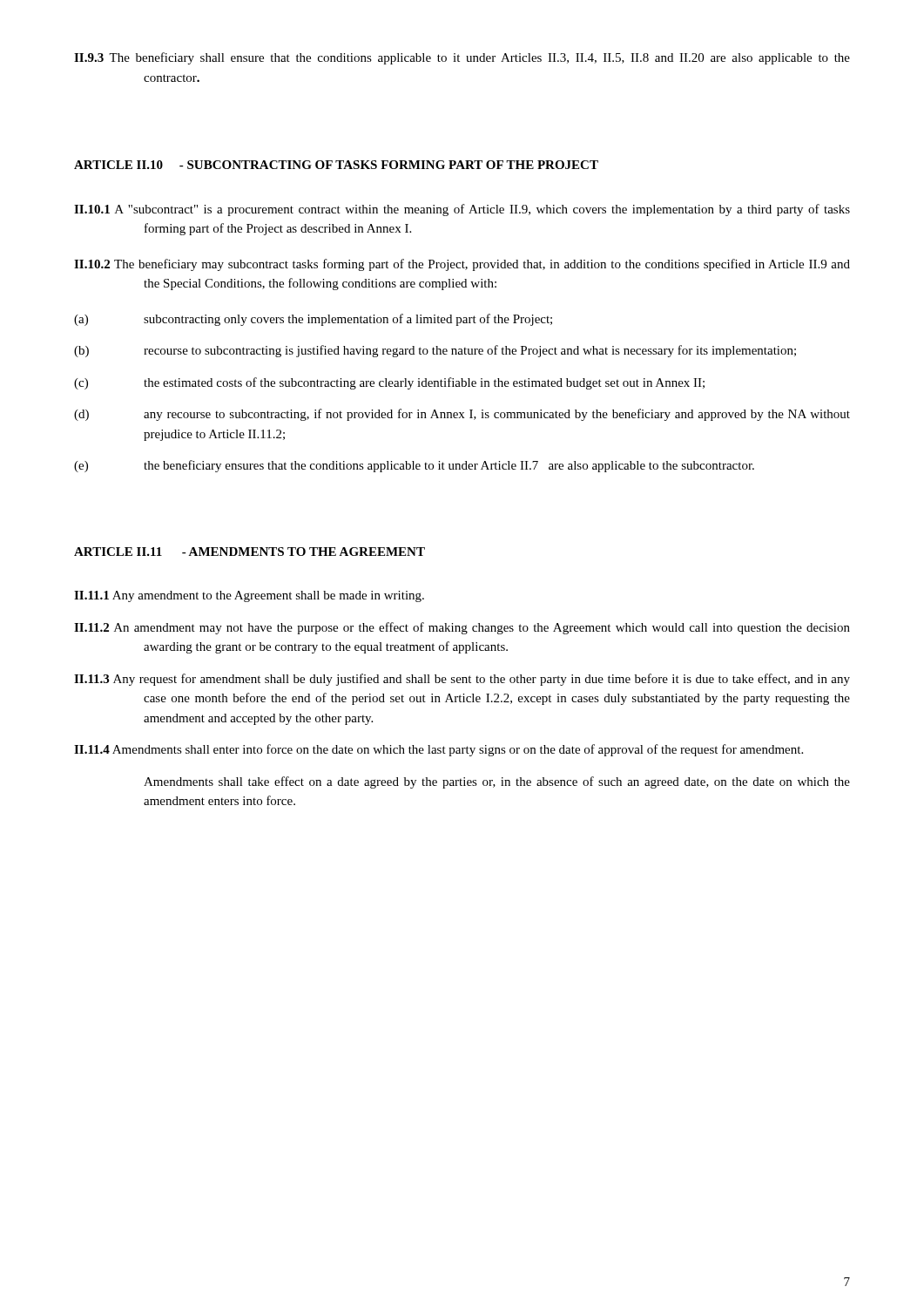This screenshot has height=1307, width=924.
Task: Select the block starting "Amendments shall take effect on a date"
Action: (497, 791)
